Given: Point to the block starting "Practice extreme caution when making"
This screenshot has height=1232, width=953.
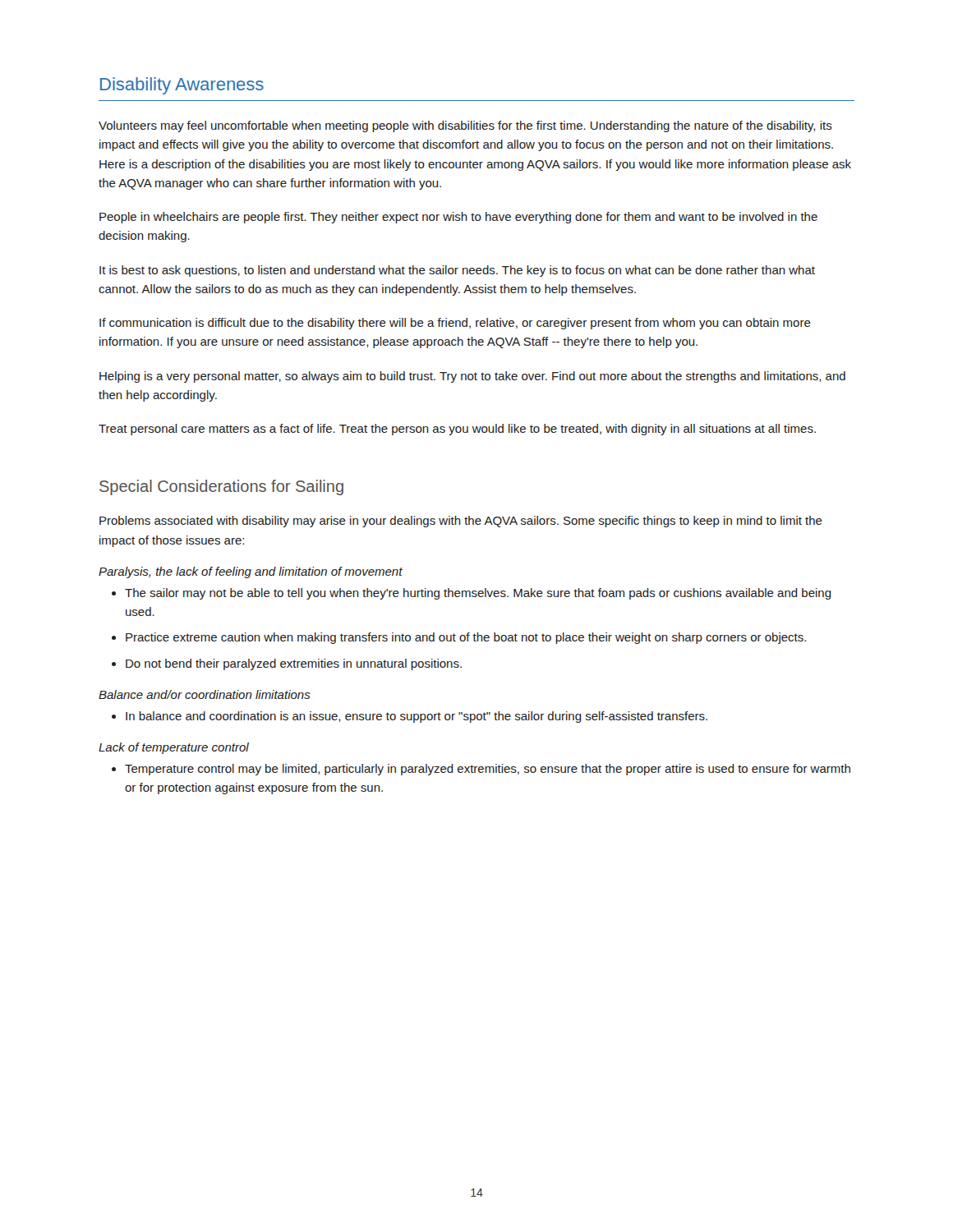Looking at the screenshot, I should (x=490, y=637).
